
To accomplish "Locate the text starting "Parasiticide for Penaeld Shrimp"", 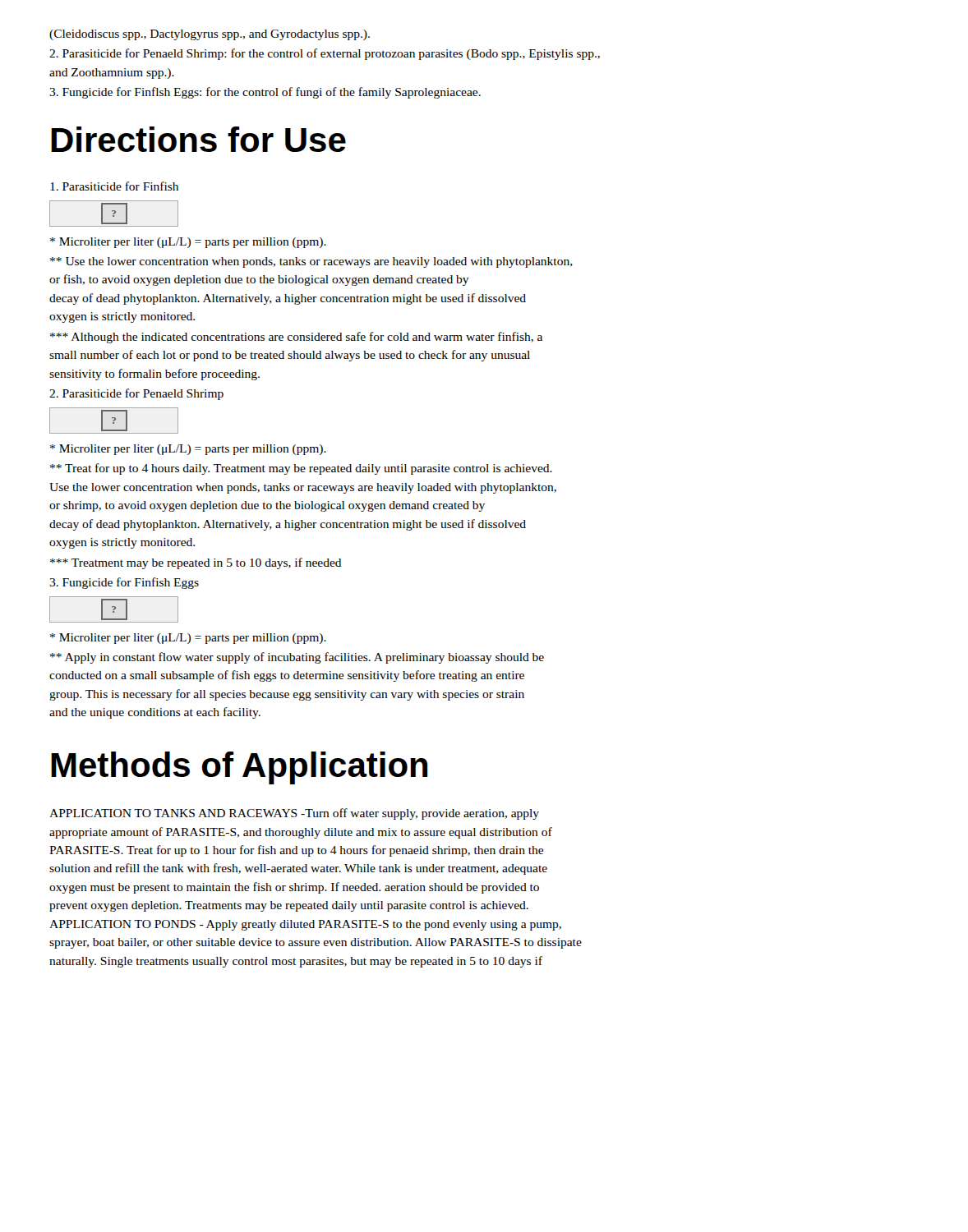I will 136,393.
